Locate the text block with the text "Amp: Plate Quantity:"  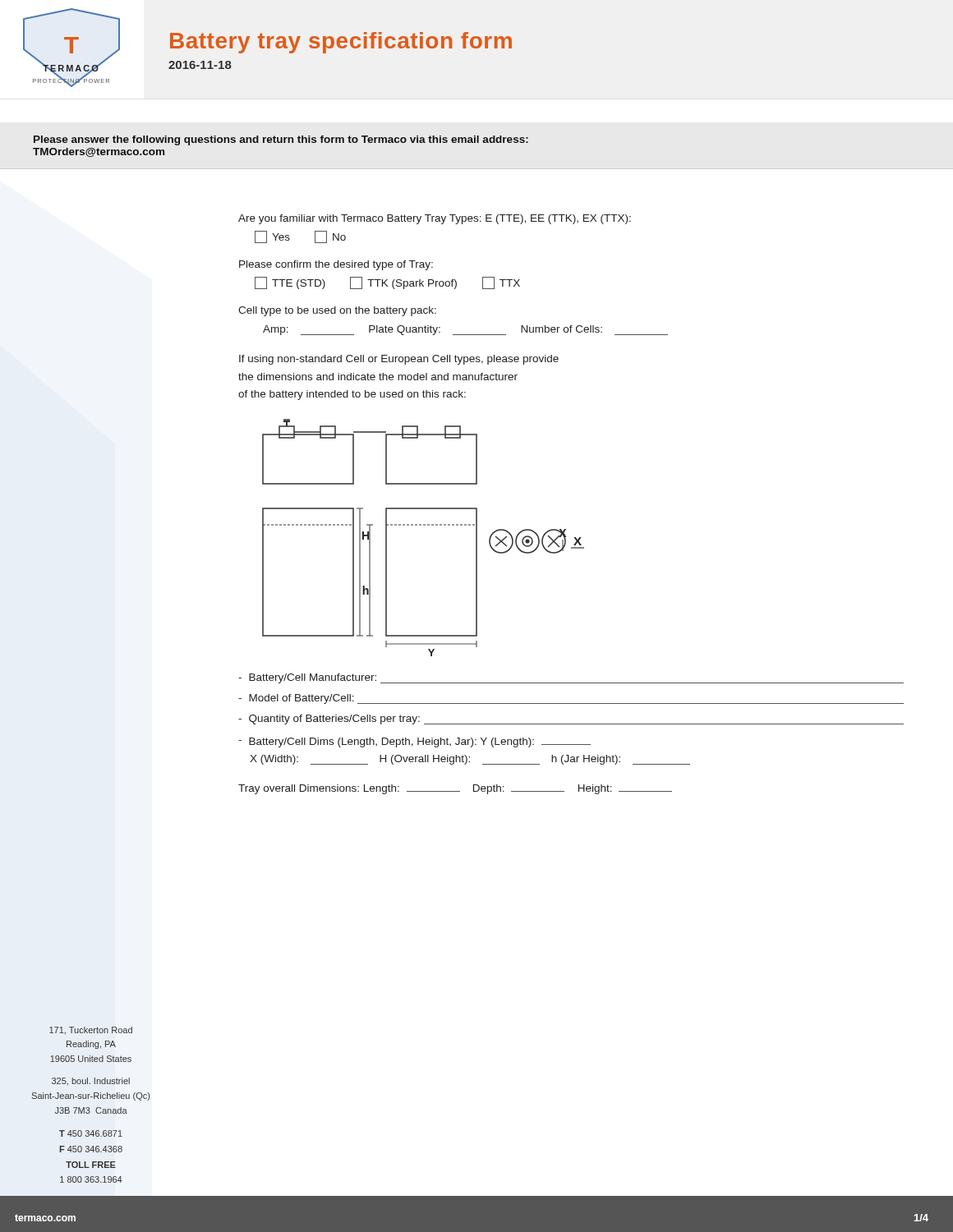(465, 329)
